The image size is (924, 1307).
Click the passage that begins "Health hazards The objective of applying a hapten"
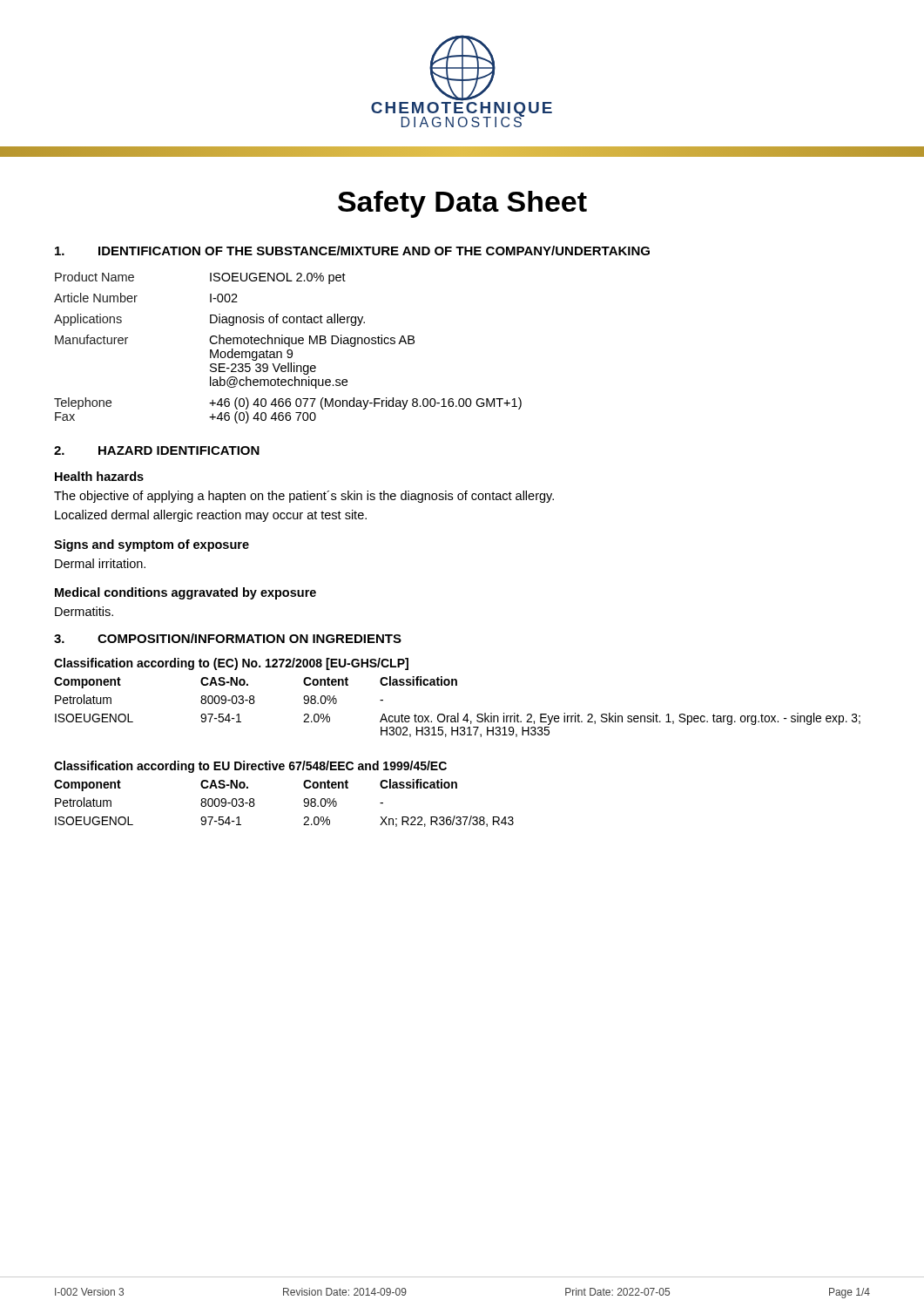(462, 497)
